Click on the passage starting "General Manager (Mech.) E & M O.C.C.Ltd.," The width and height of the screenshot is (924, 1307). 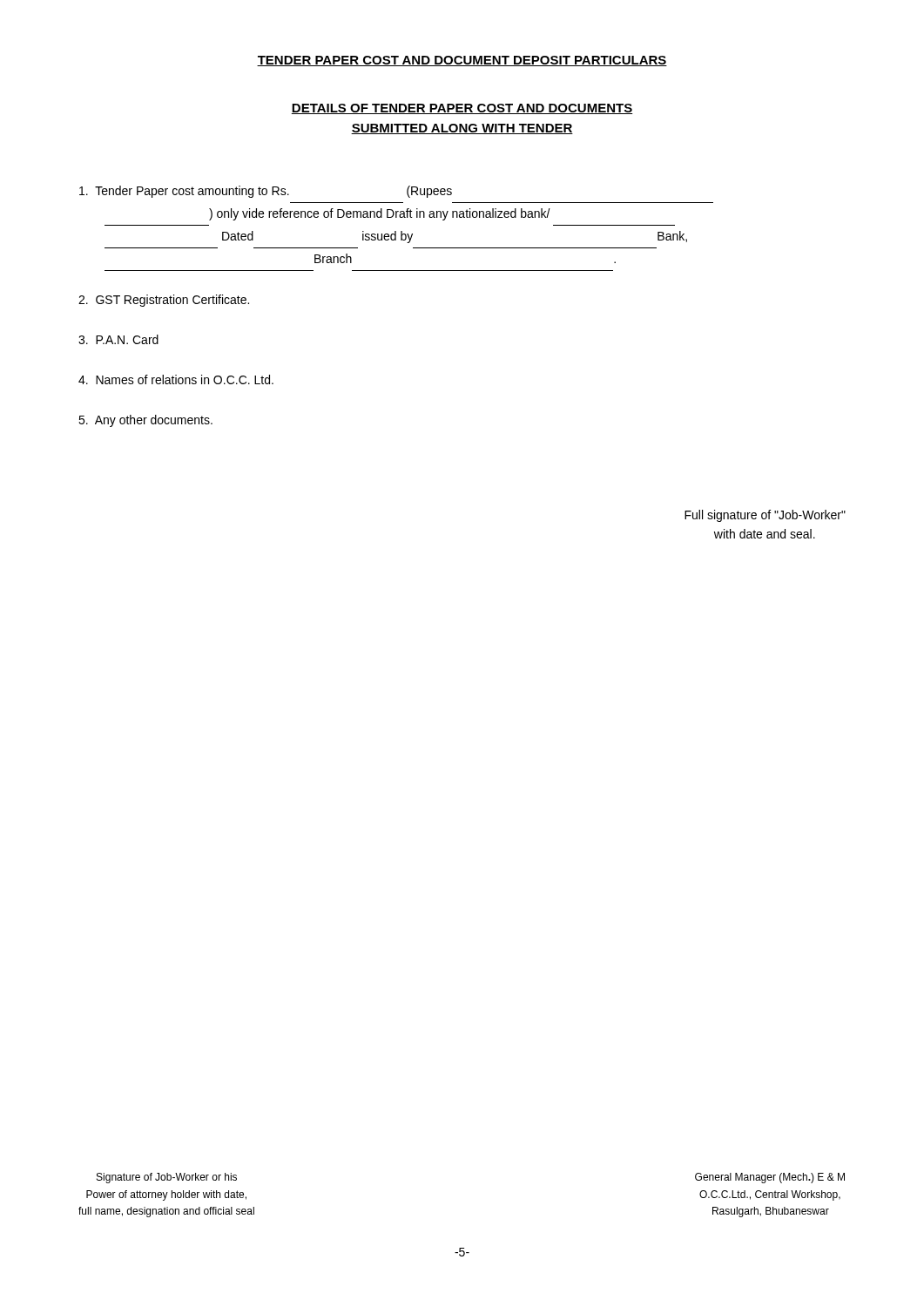tap(770, 1194)
